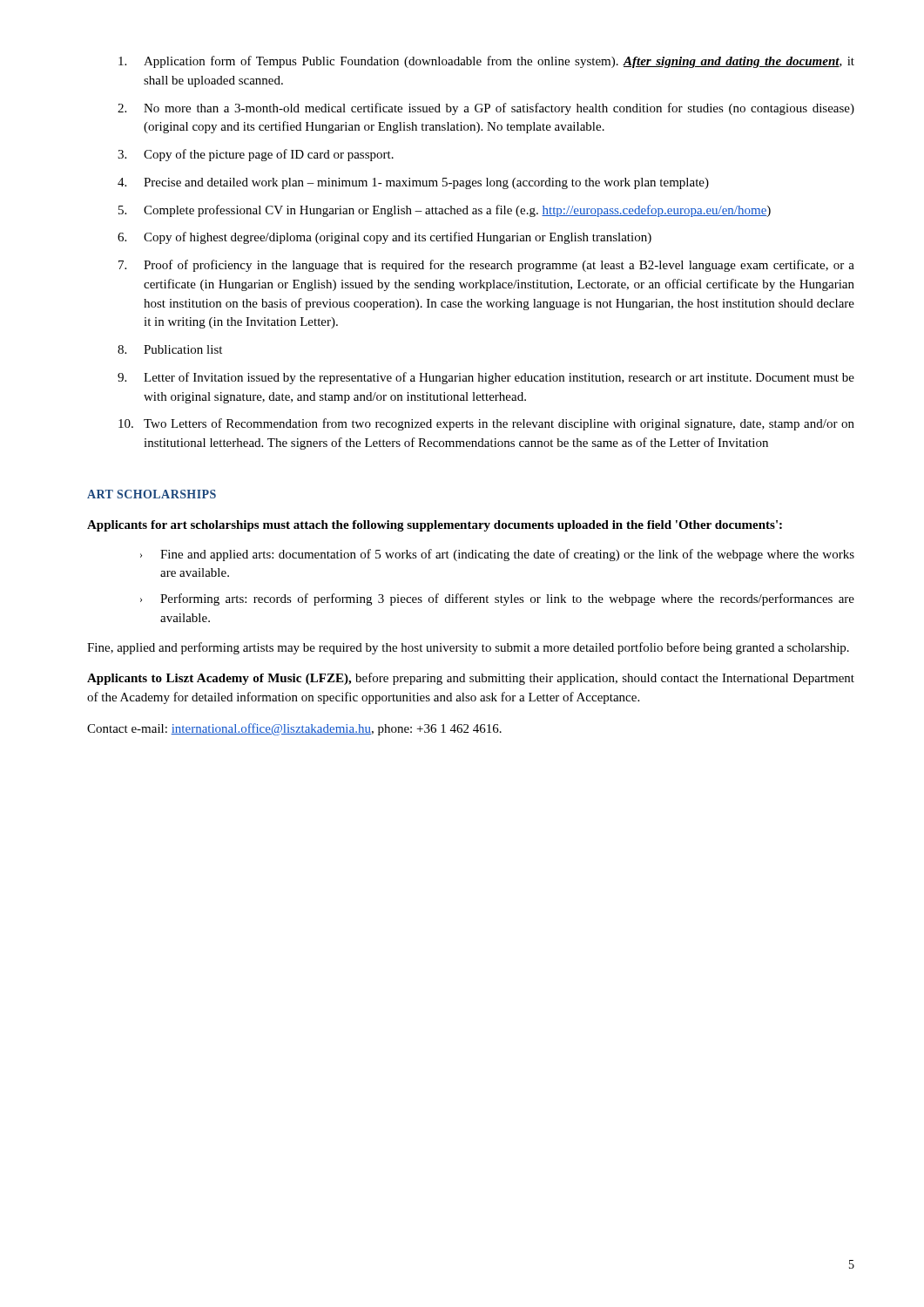The height and width of the screenshot is (1307, 924).
Task: Find the text block with the text "Contact e-mail: international.office@lisztakademia.hu, phone: +36 1"
Action: pos(295,728)
